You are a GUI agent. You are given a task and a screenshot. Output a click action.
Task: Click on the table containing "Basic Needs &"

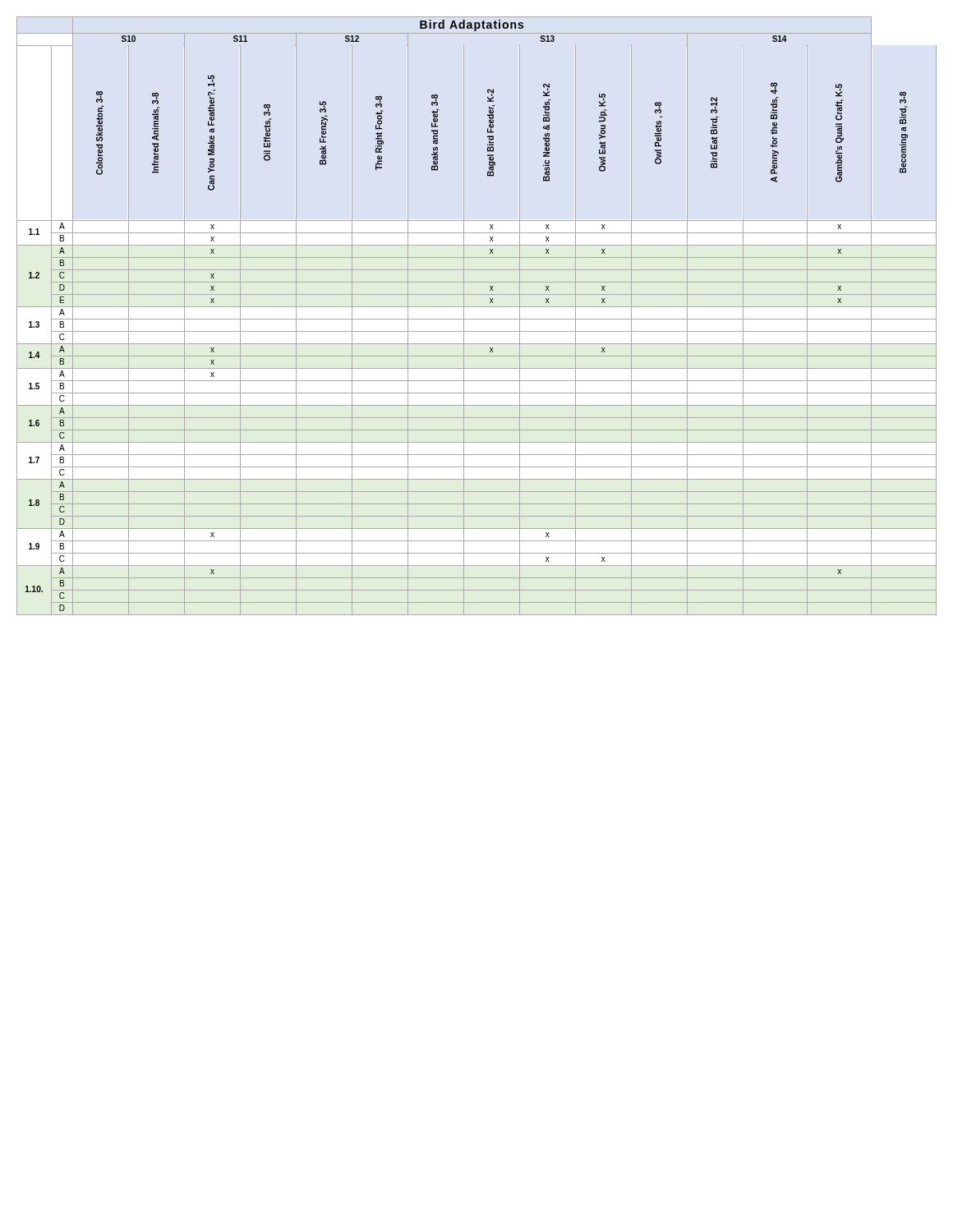(x=476, y=316)
